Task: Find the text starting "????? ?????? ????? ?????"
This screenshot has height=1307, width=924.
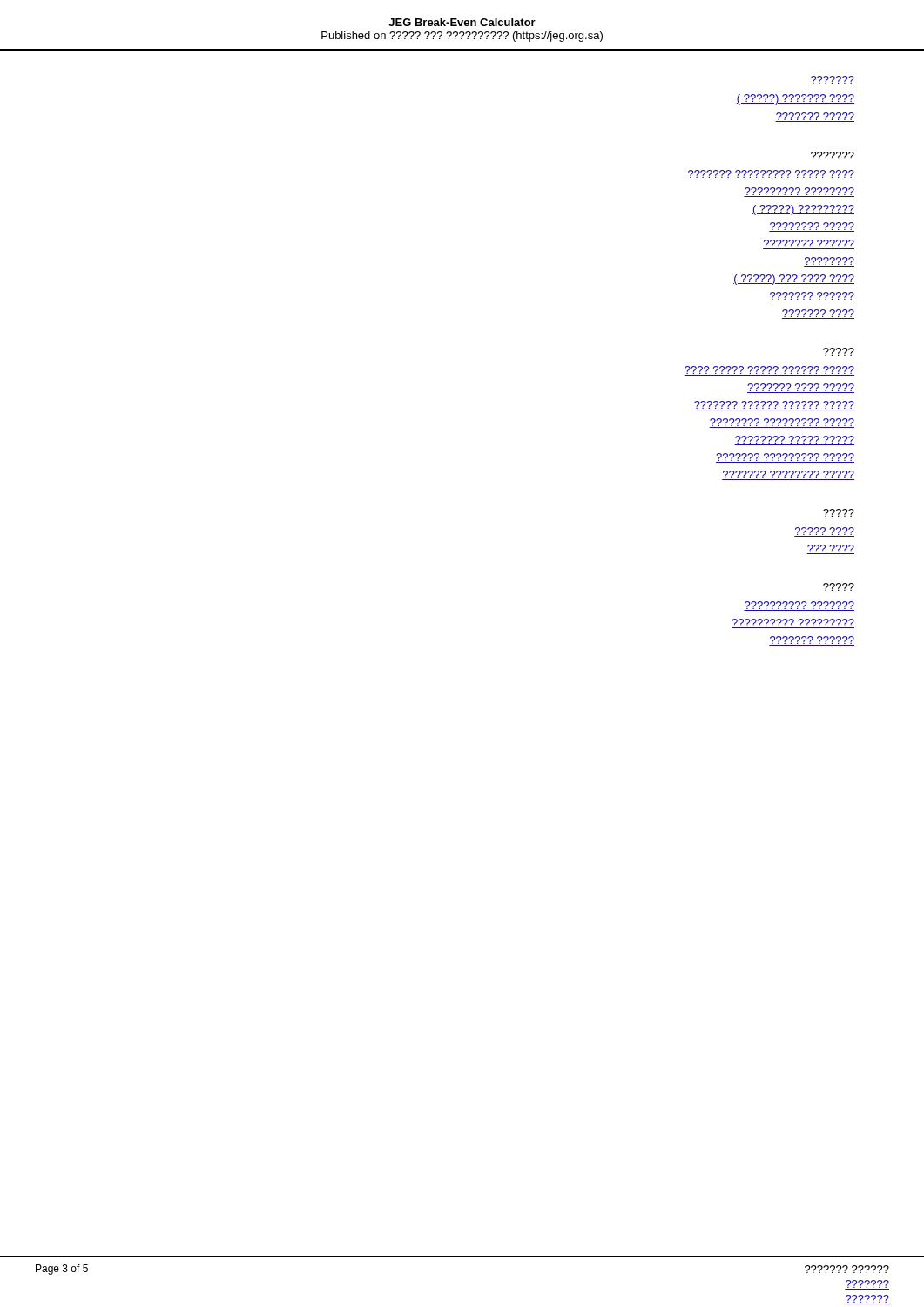Action: pyautogui.click(x=769, y=371)
